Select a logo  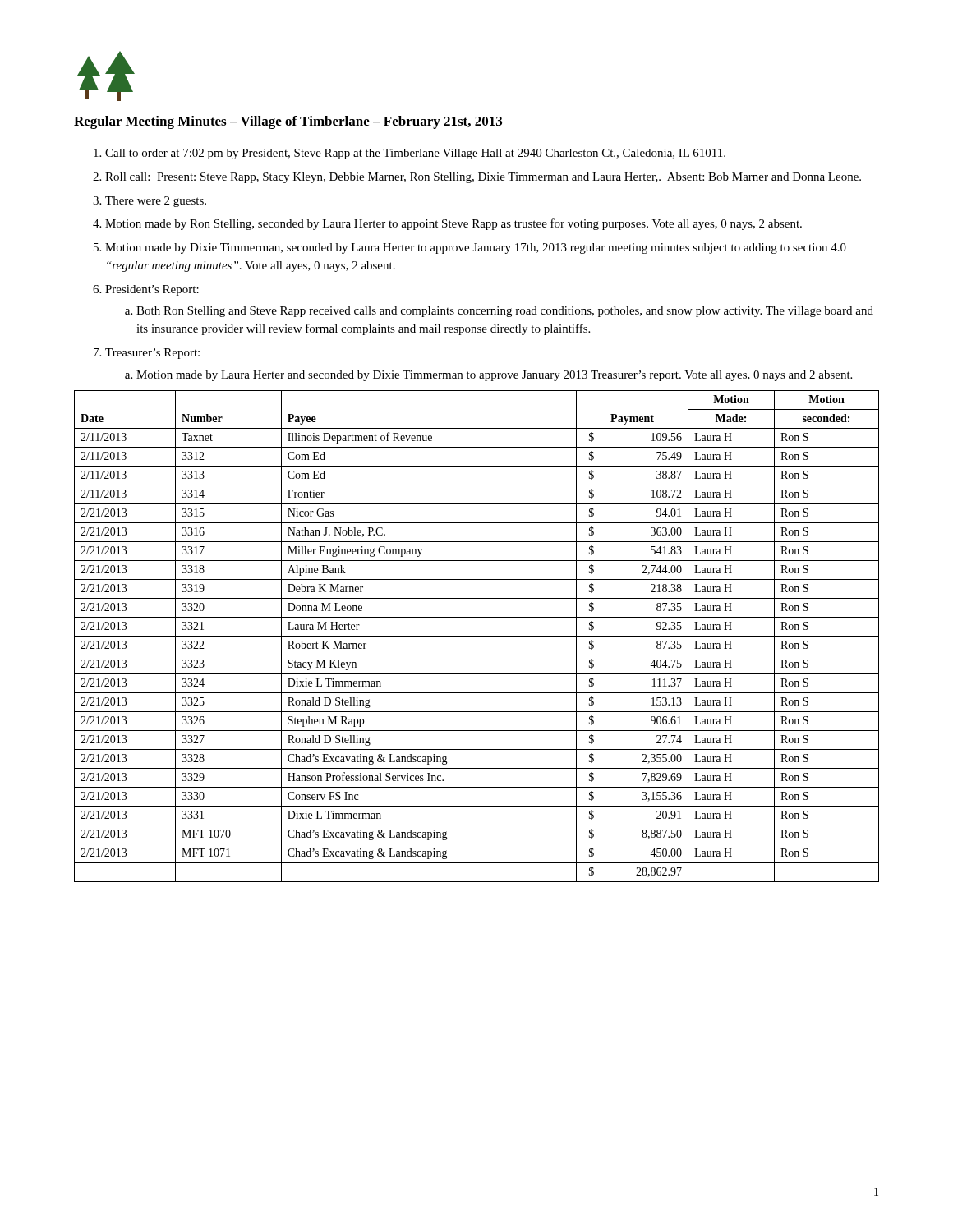pos(476,80)
